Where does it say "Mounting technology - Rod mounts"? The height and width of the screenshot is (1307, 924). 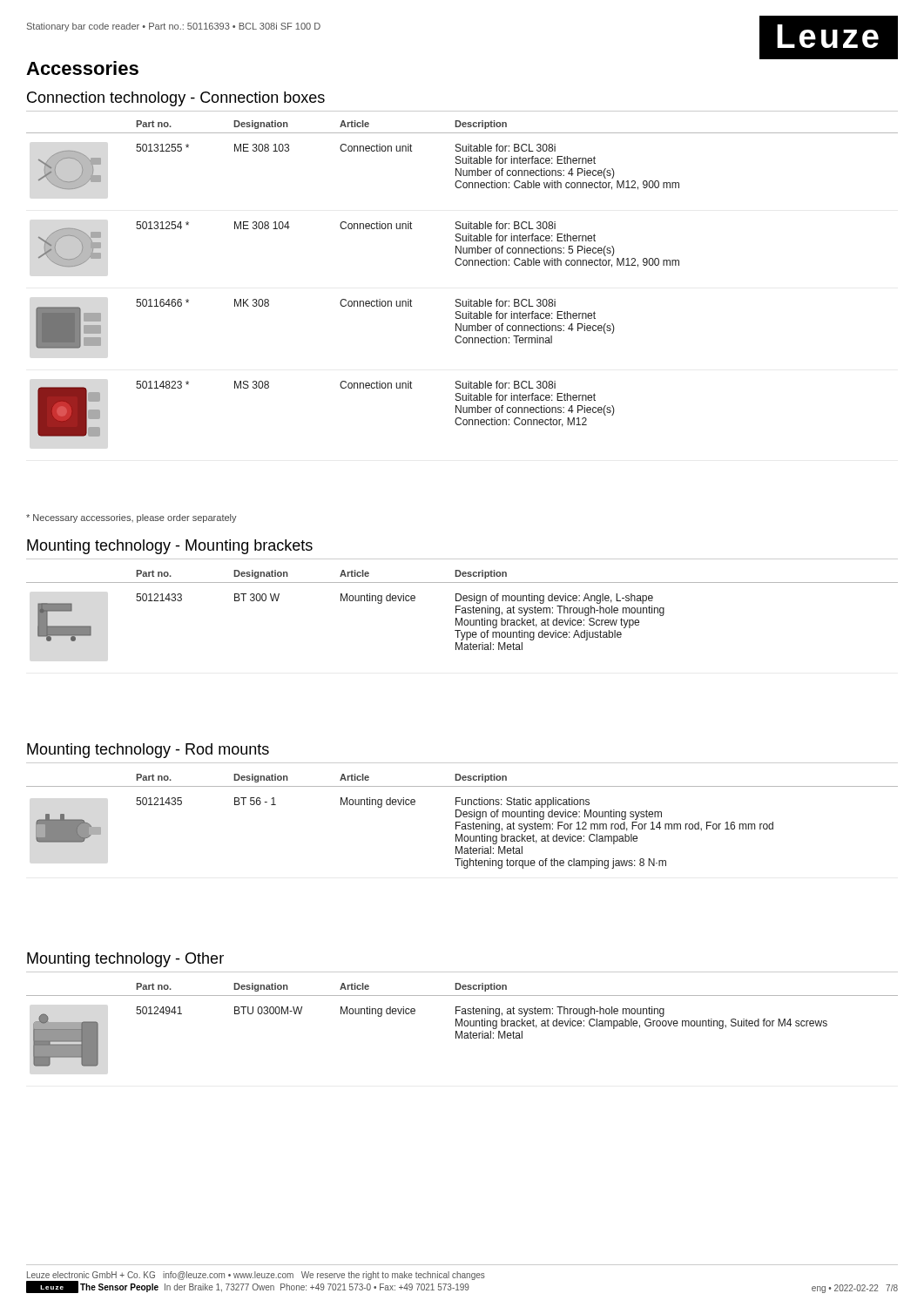[x=462, y=752]
